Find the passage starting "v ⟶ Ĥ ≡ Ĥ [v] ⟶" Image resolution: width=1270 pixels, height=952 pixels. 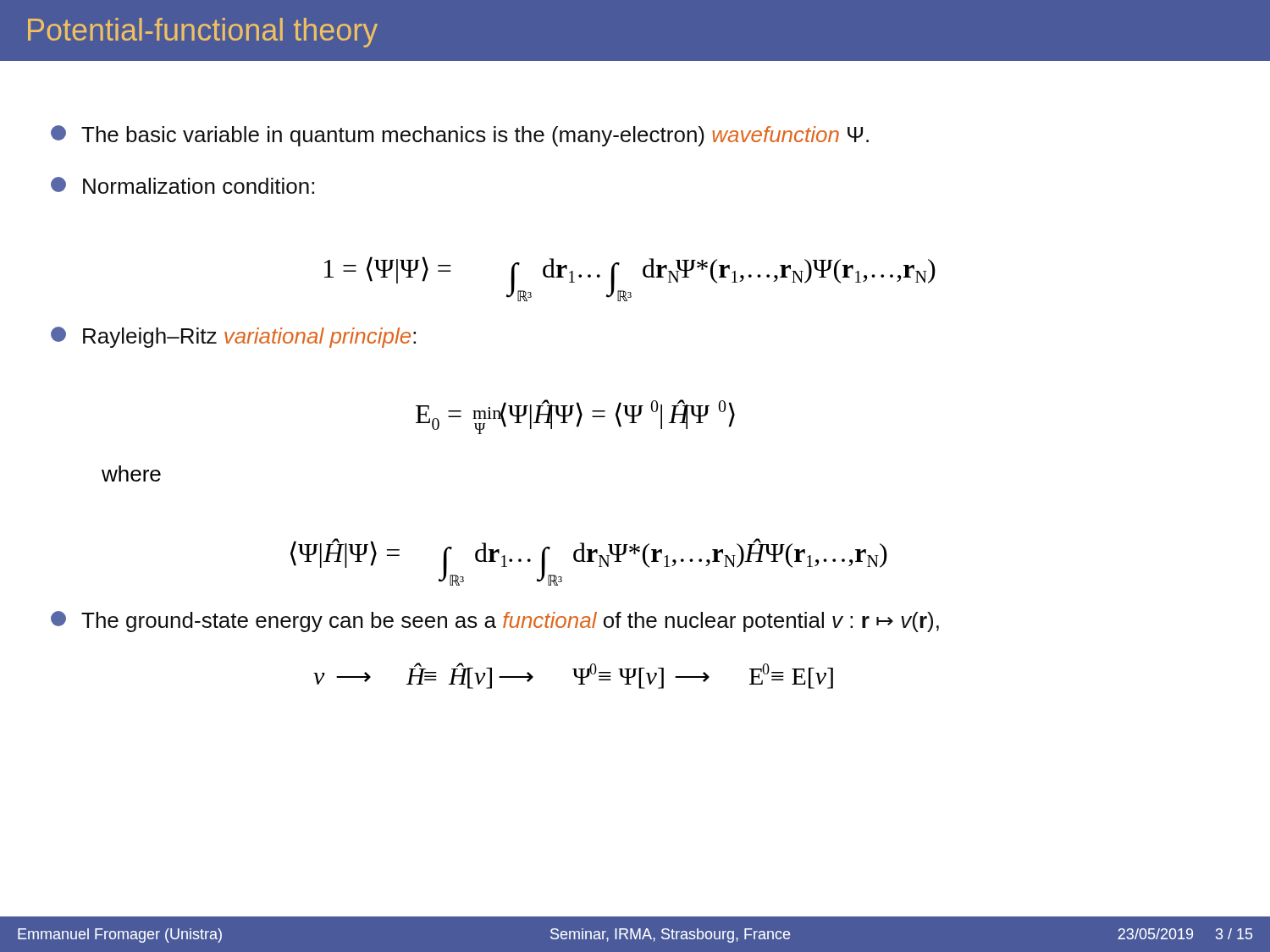[x=635, y=674]
